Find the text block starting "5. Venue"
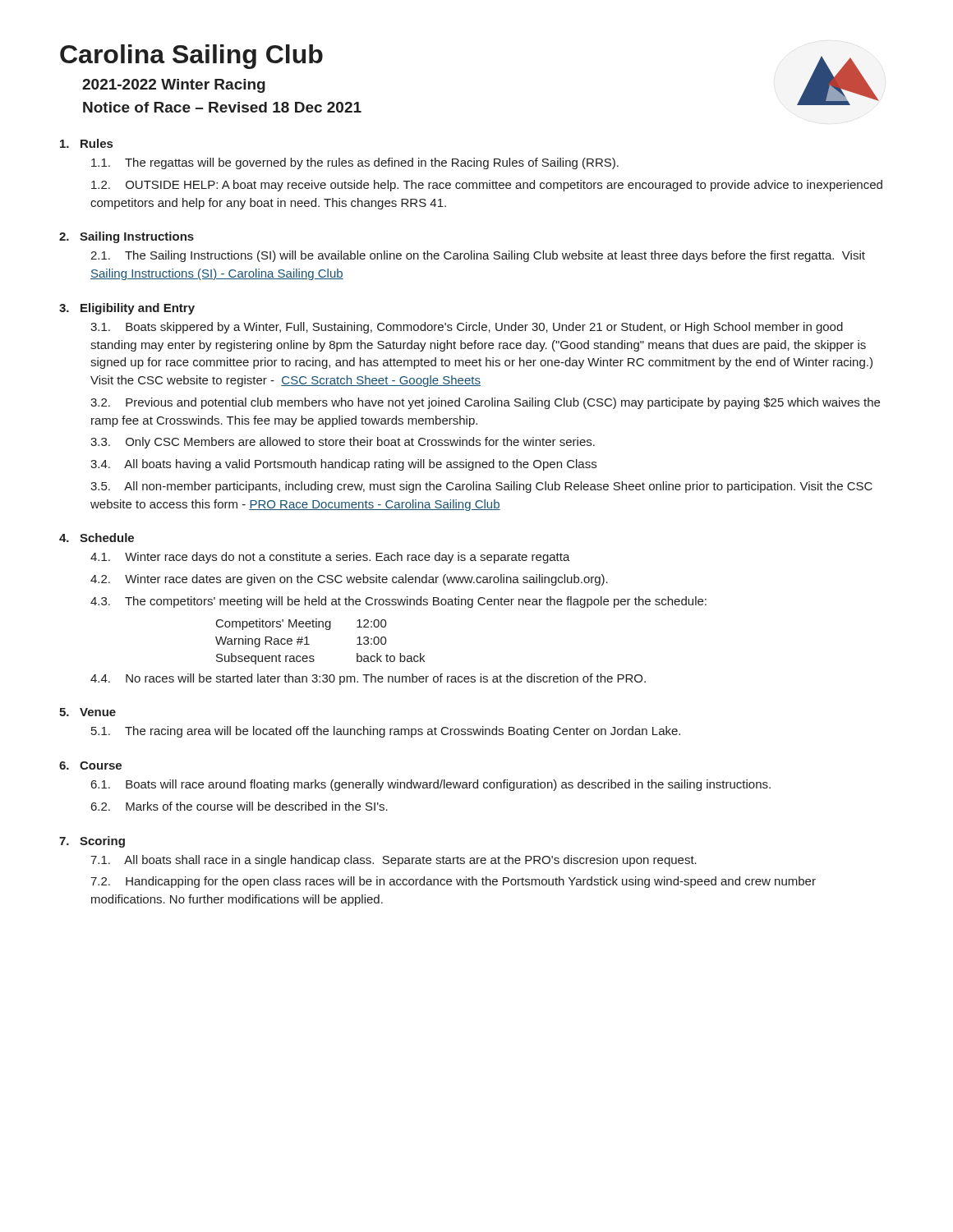953x1232 pixels. [88, 712]
